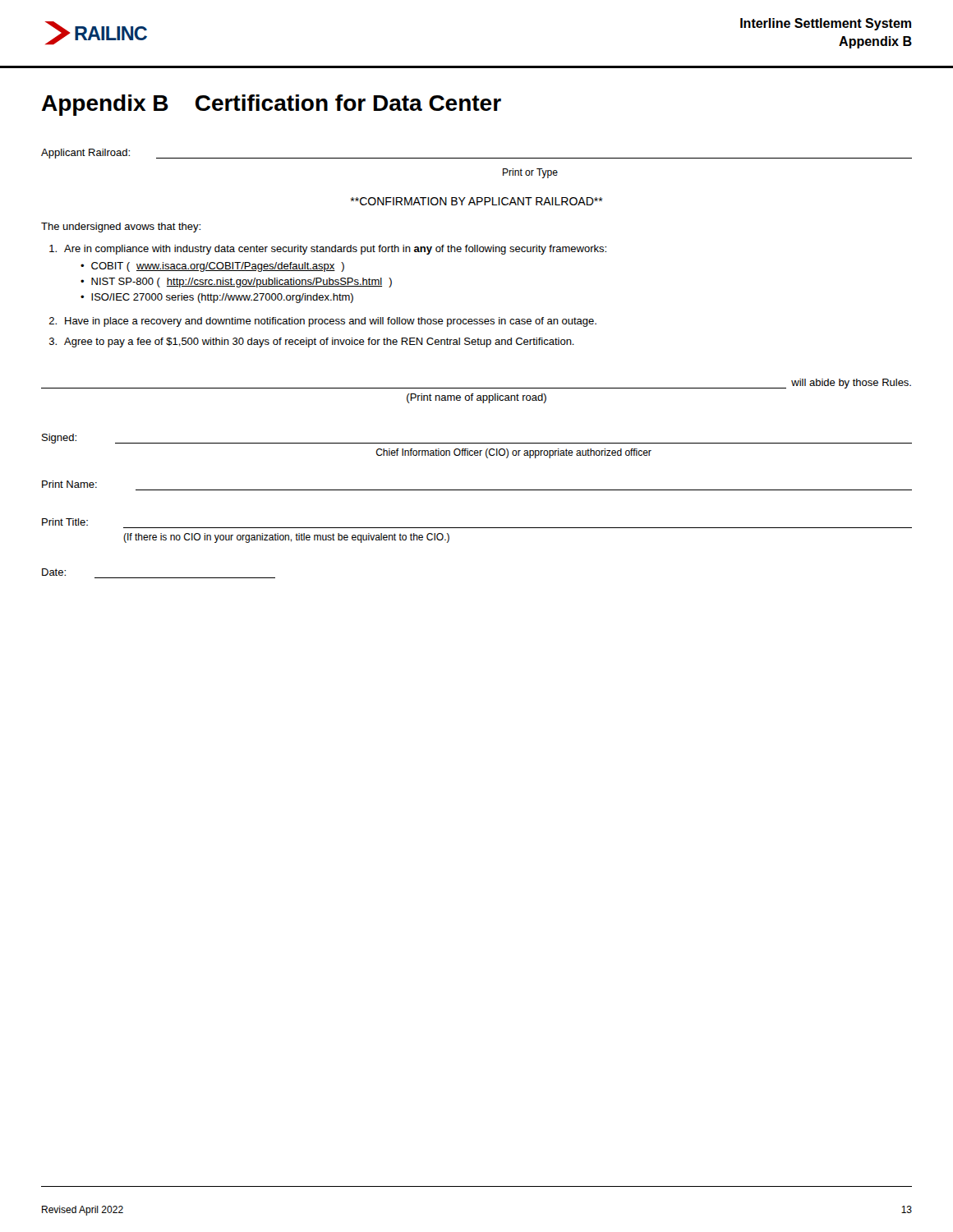Find the text block containing "will abide by those Rules. (Print"

click(x=476, y=390)
